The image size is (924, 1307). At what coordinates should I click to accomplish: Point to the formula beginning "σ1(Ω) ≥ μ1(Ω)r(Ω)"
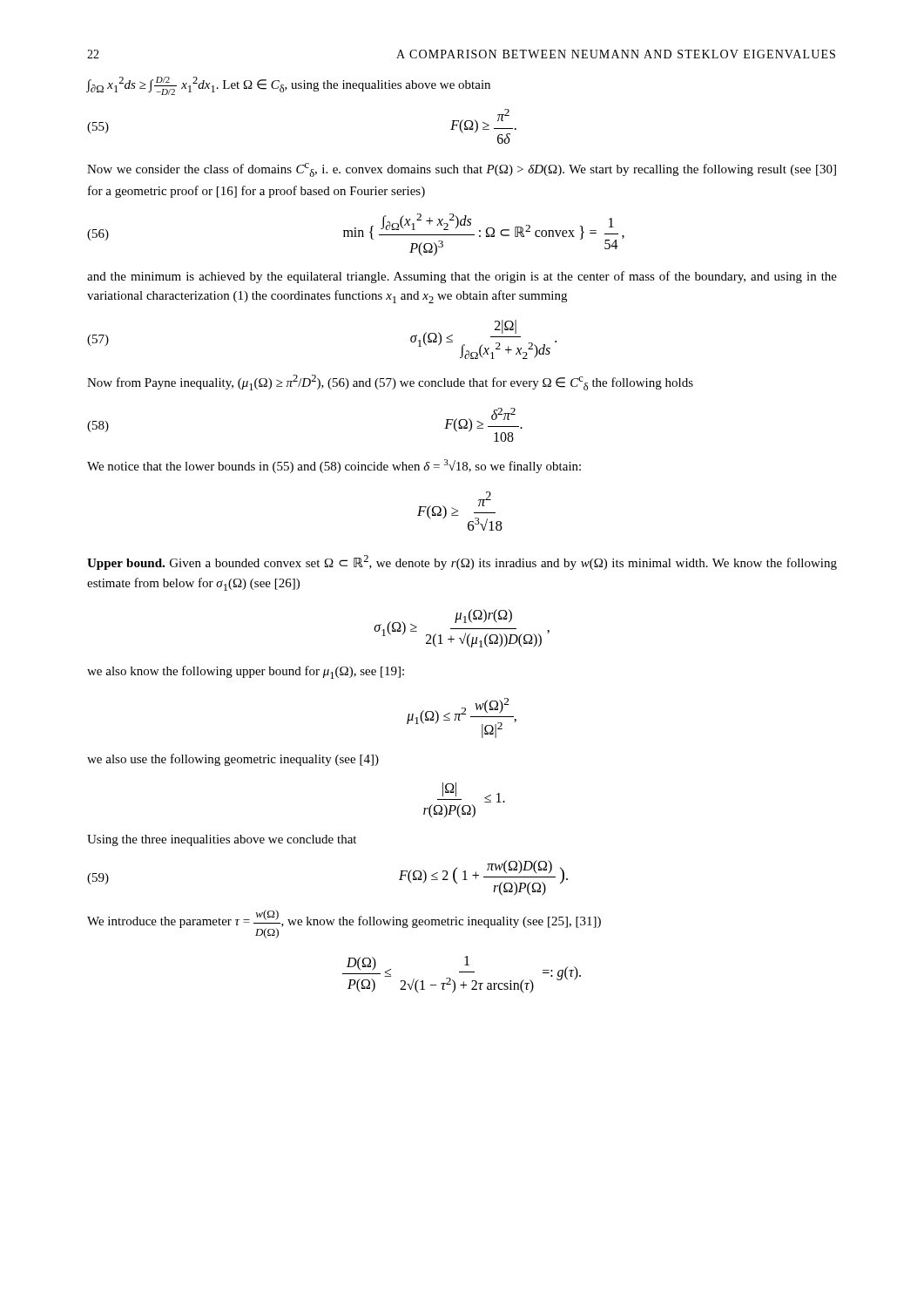pyautogui.click(x=462, y=628)
